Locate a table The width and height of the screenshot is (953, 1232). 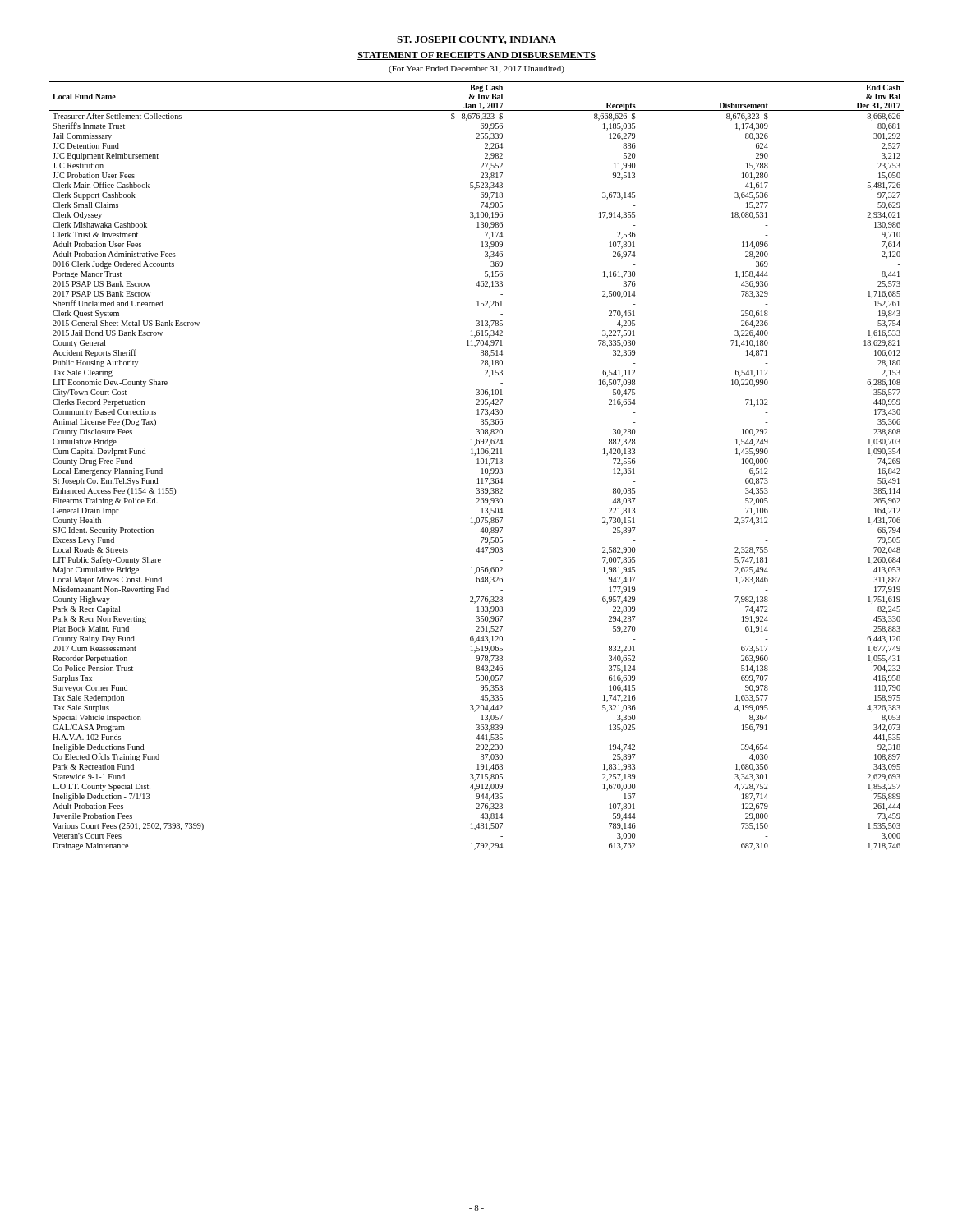476,466
